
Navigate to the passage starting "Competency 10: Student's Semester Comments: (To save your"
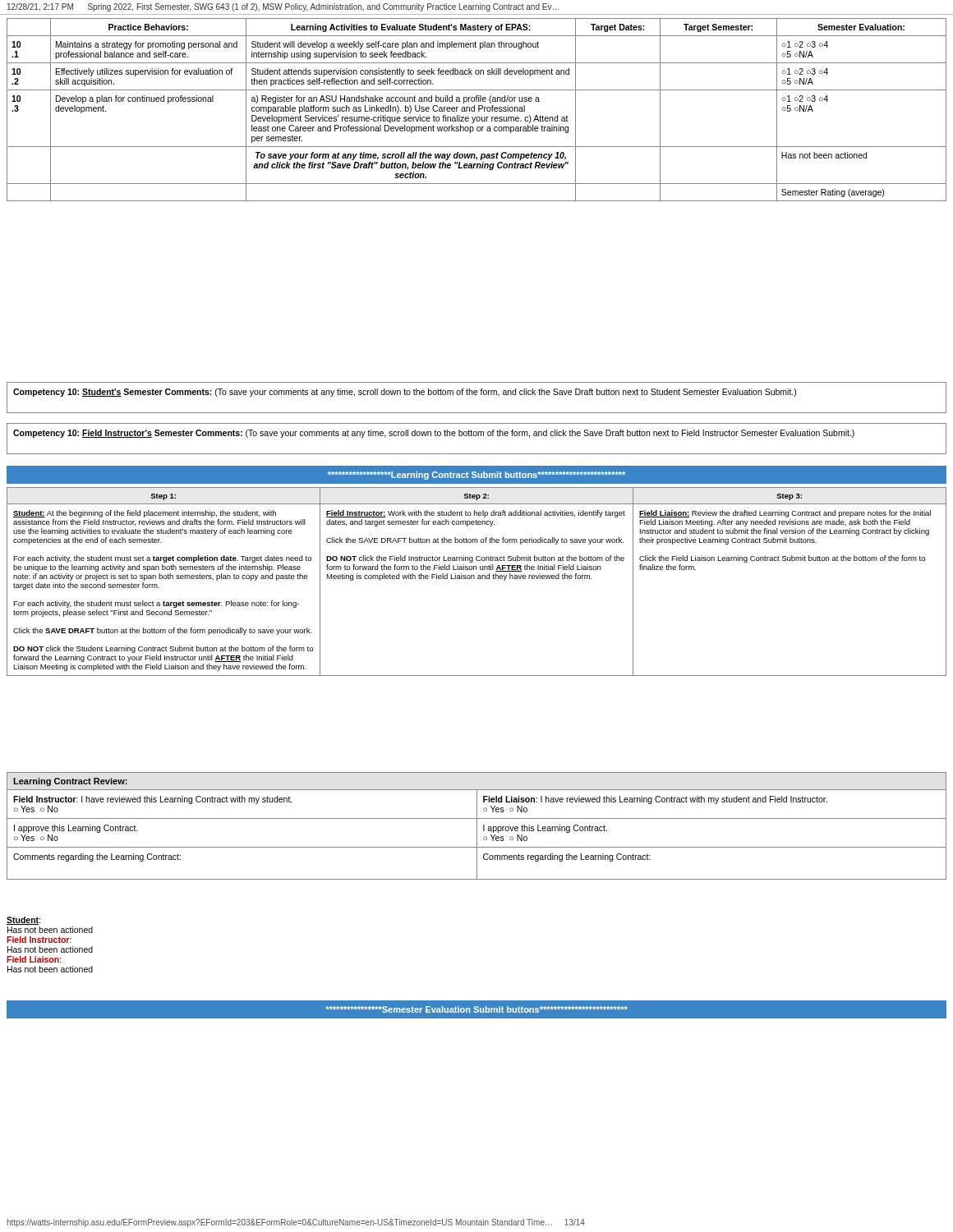click(405, 392)
